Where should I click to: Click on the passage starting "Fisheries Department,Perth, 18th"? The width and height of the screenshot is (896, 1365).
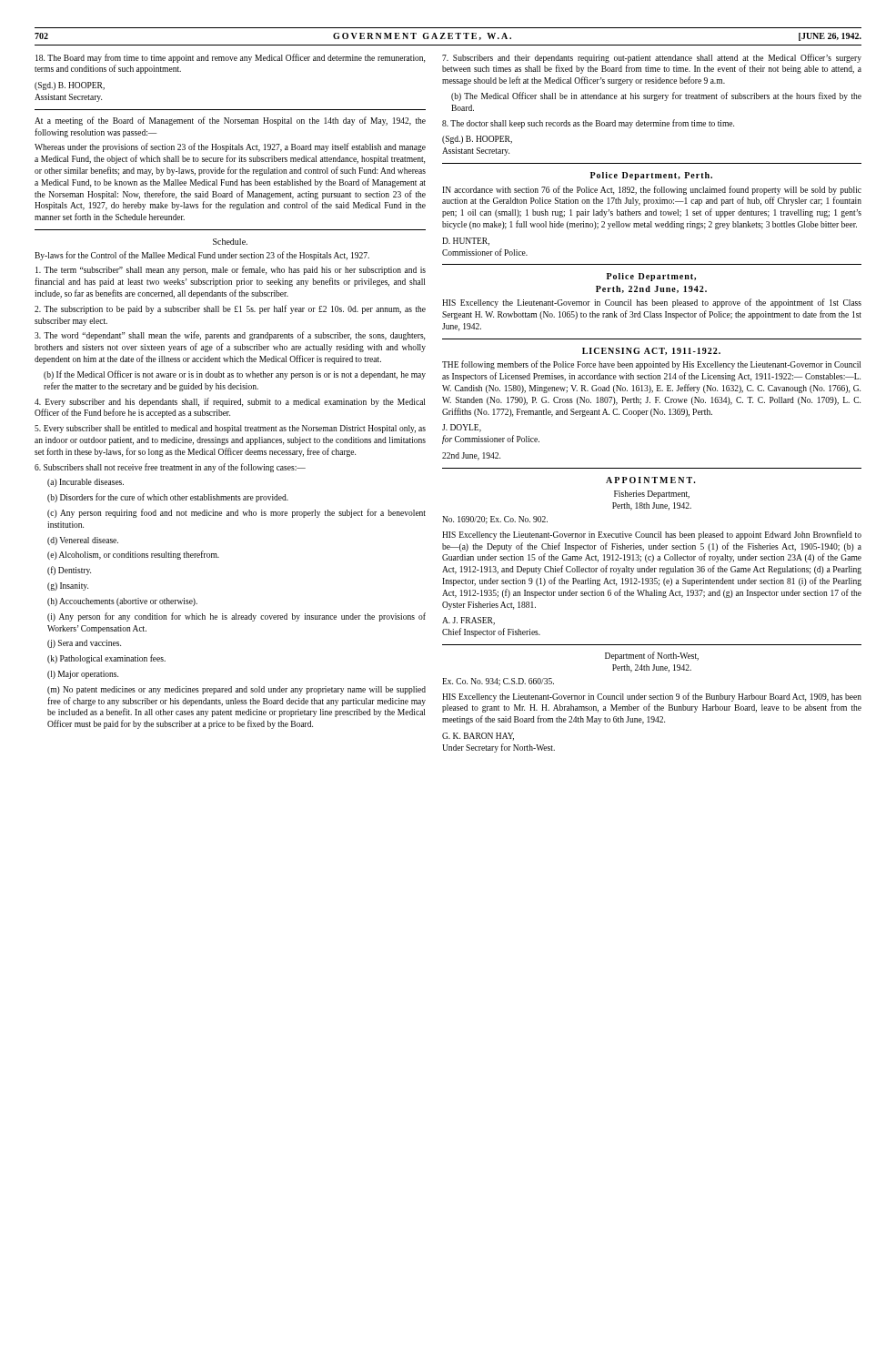652,500
